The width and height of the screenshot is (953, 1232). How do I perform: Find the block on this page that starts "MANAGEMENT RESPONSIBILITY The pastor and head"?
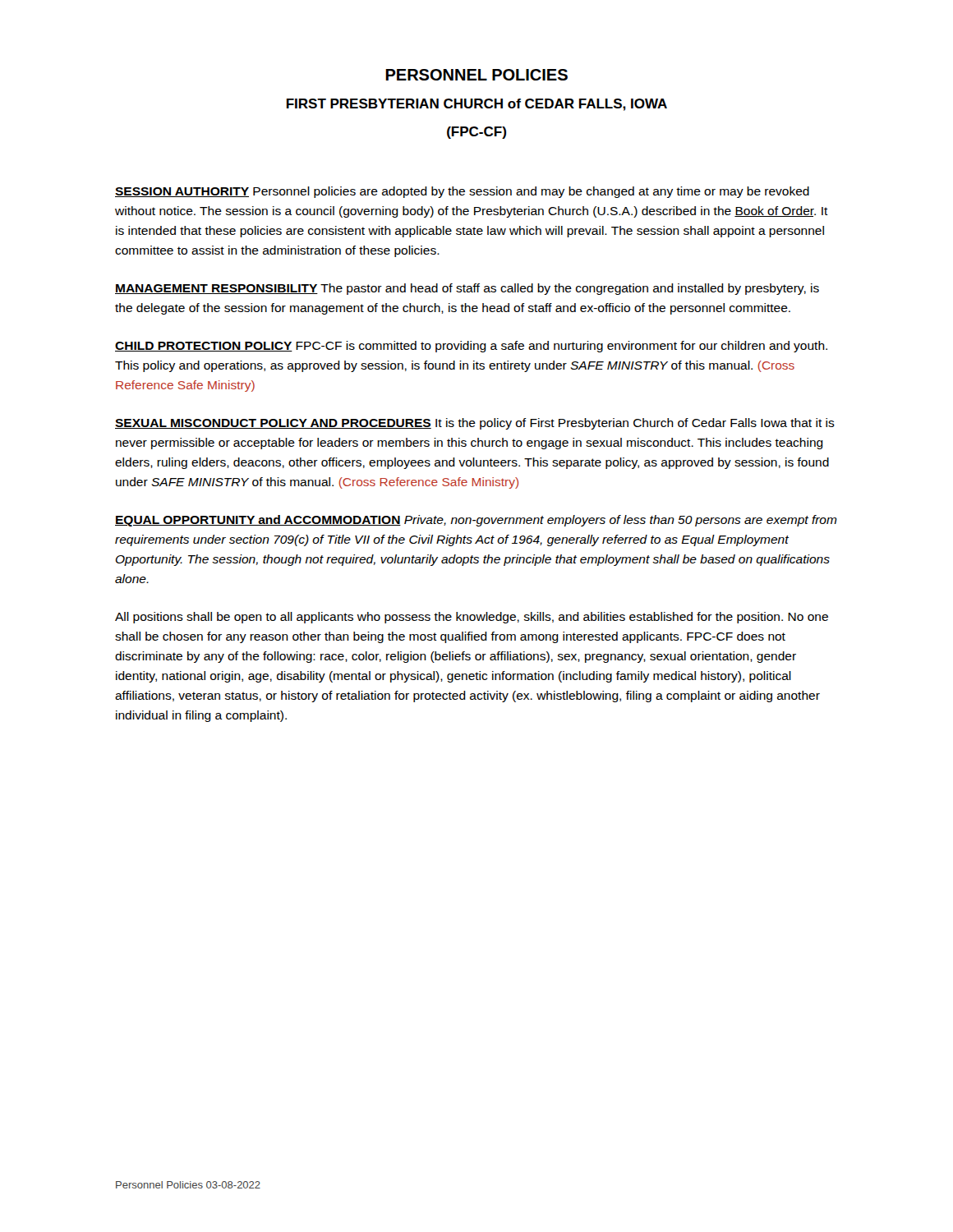(x=467, y=298)
